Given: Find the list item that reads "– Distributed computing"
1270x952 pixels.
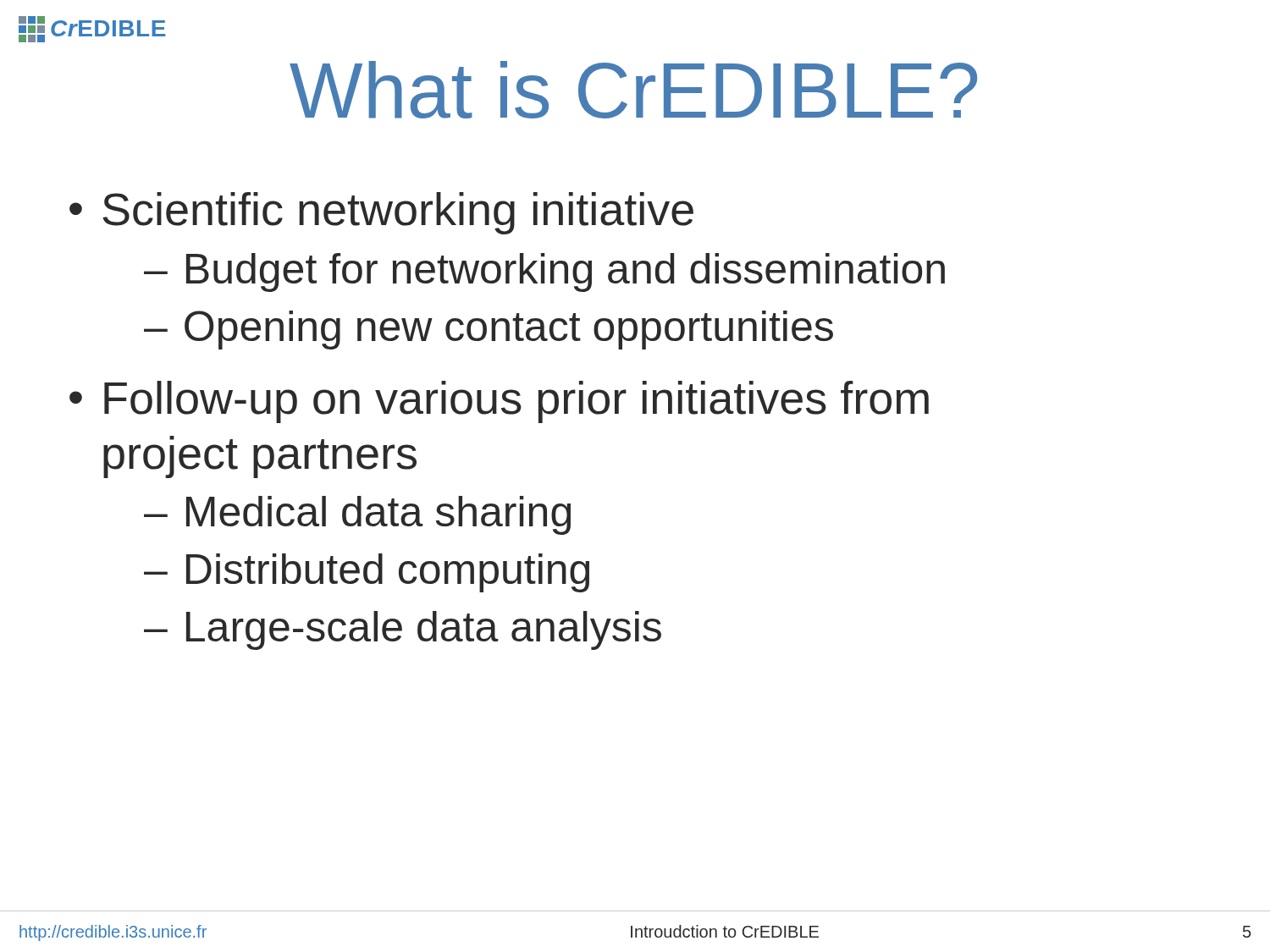Looking at the screenshot, I should pyautogui.click(x=368, y=570).
